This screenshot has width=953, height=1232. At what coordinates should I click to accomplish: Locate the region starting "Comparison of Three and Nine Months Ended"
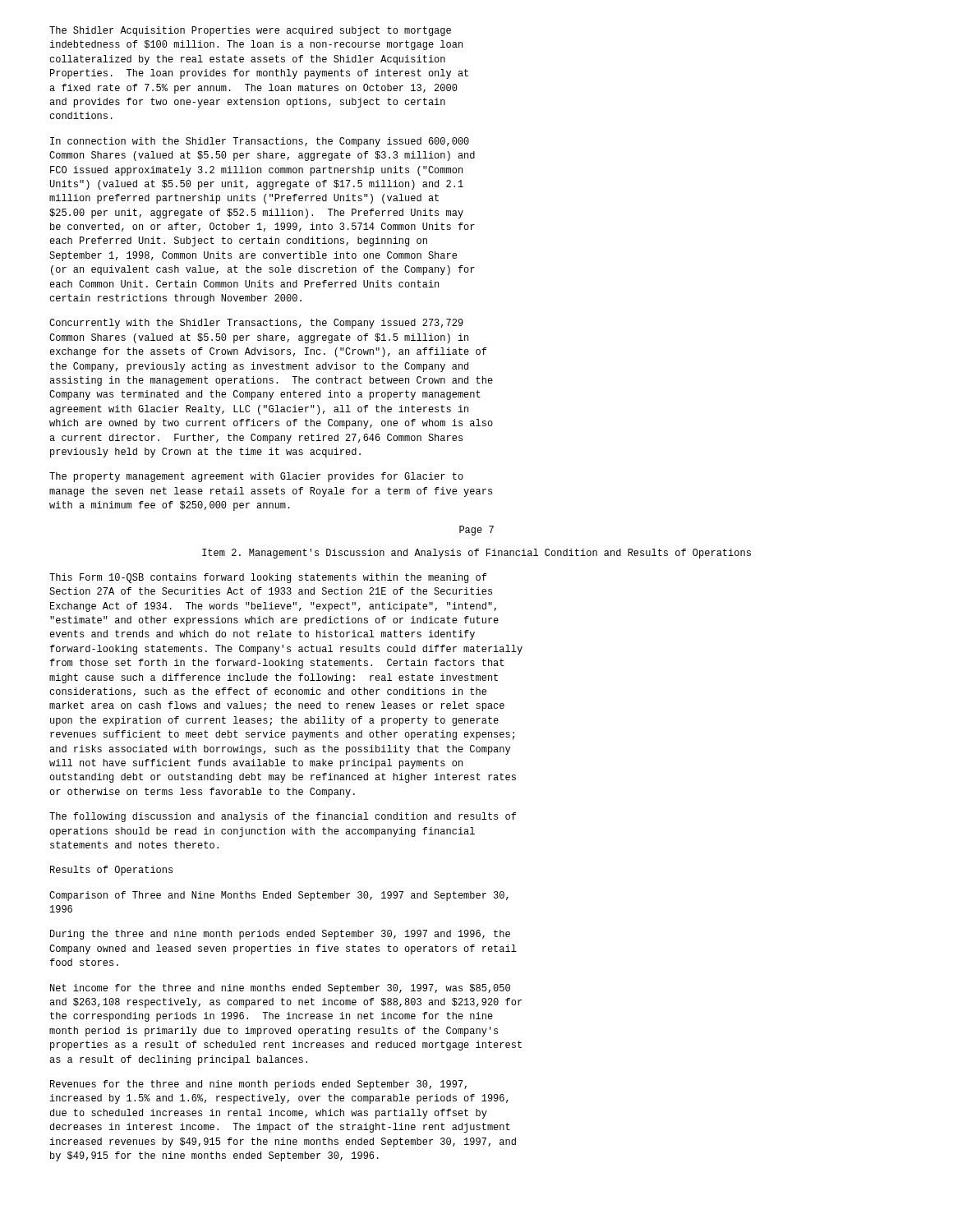[280, 903]
